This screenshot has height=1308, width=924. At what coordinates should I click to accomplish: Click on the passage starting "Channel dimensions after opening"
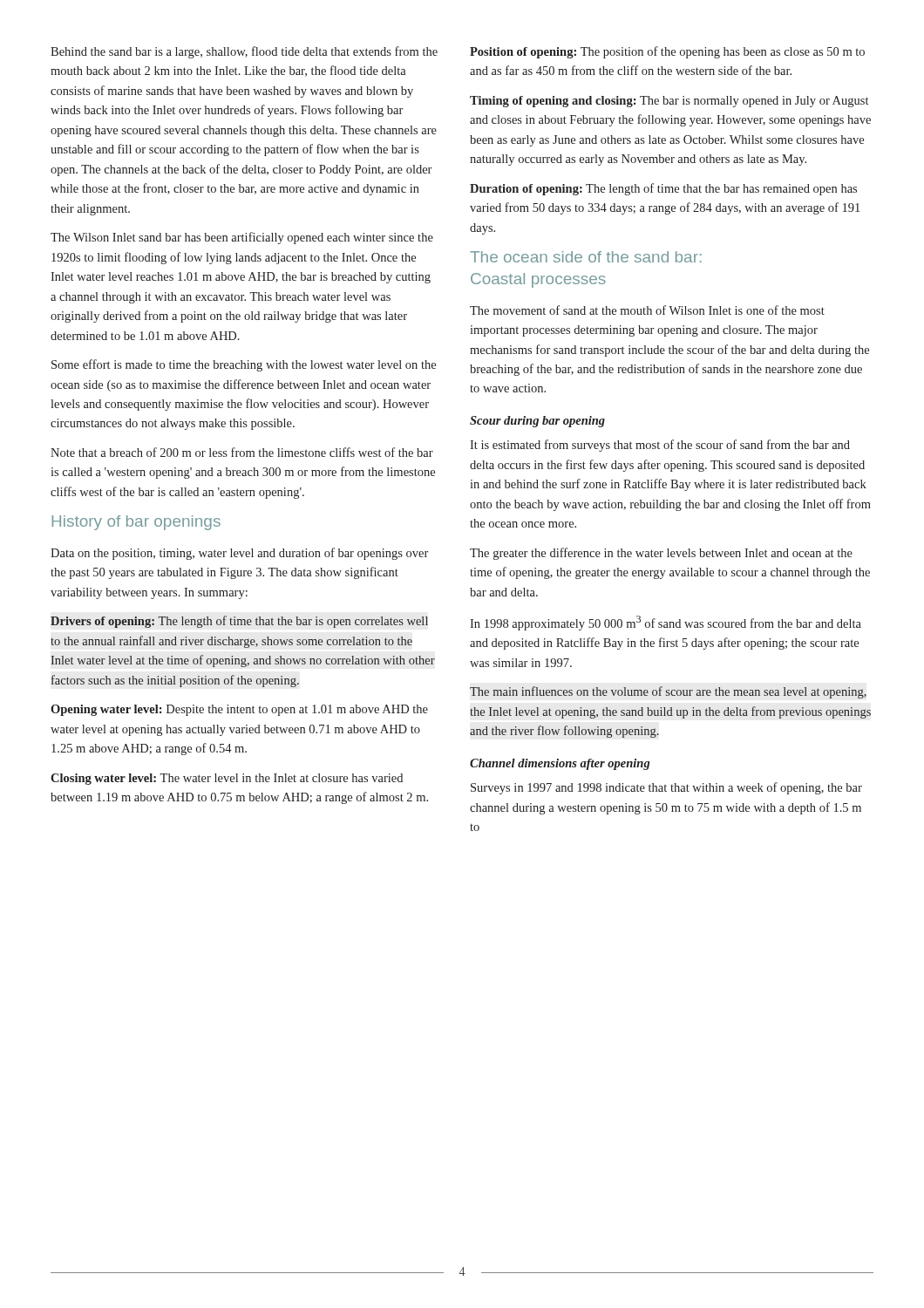pos(560,764)
